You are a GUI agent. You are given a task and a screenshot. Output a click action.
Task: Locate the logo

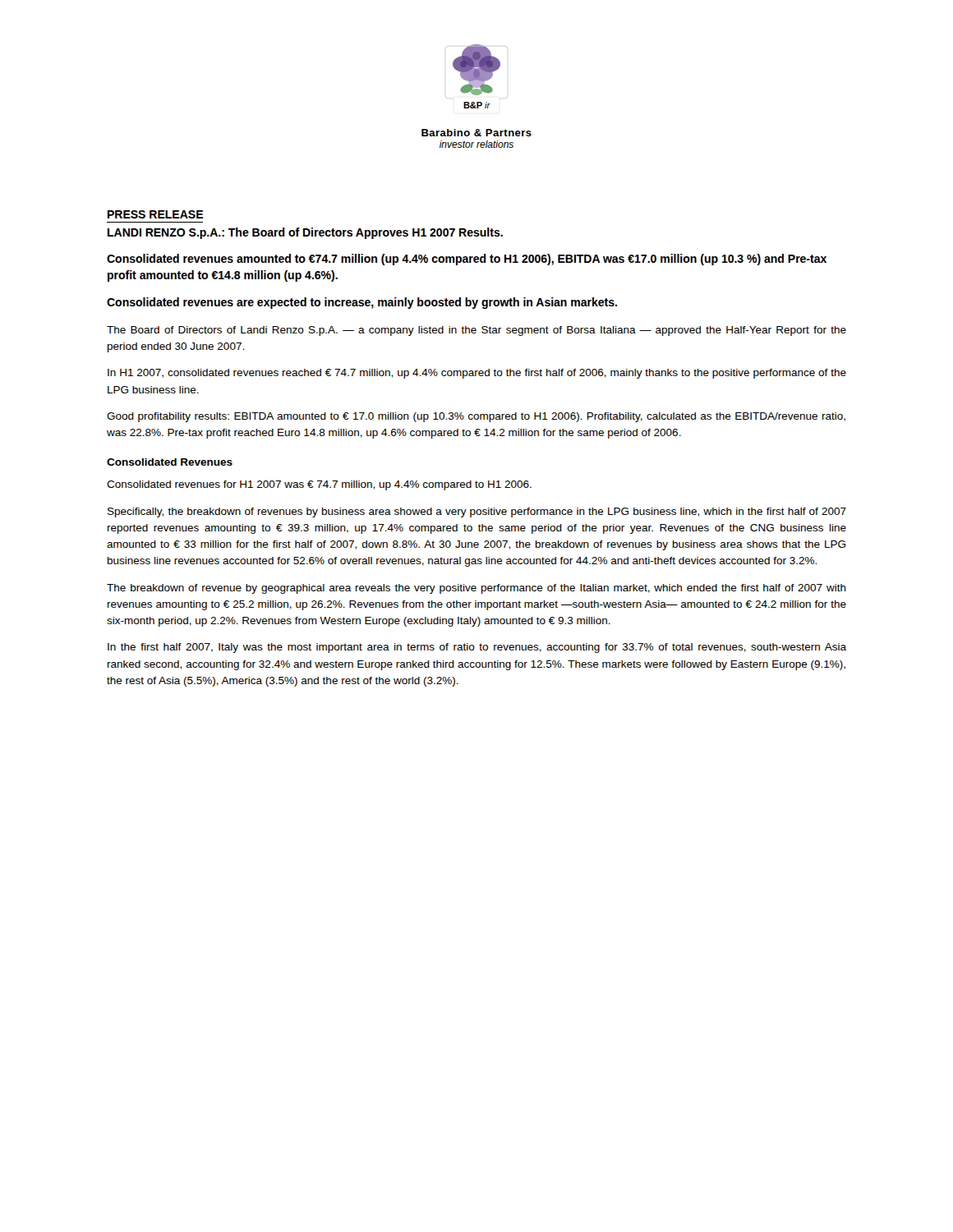[x=476, y=79]
